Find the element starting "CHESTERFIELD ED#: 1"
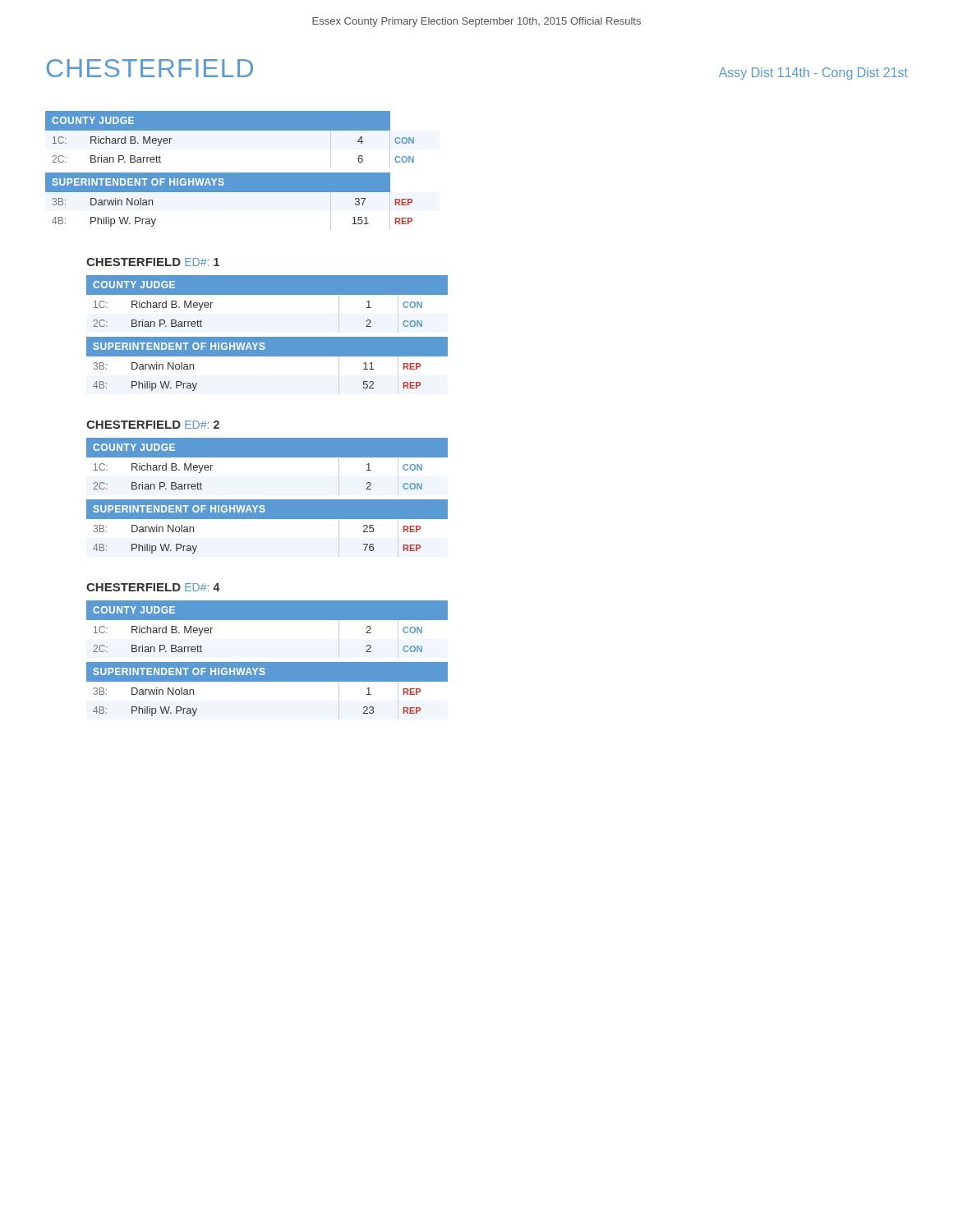Viewport: 953px width, 1232px height. pos(153,262)
